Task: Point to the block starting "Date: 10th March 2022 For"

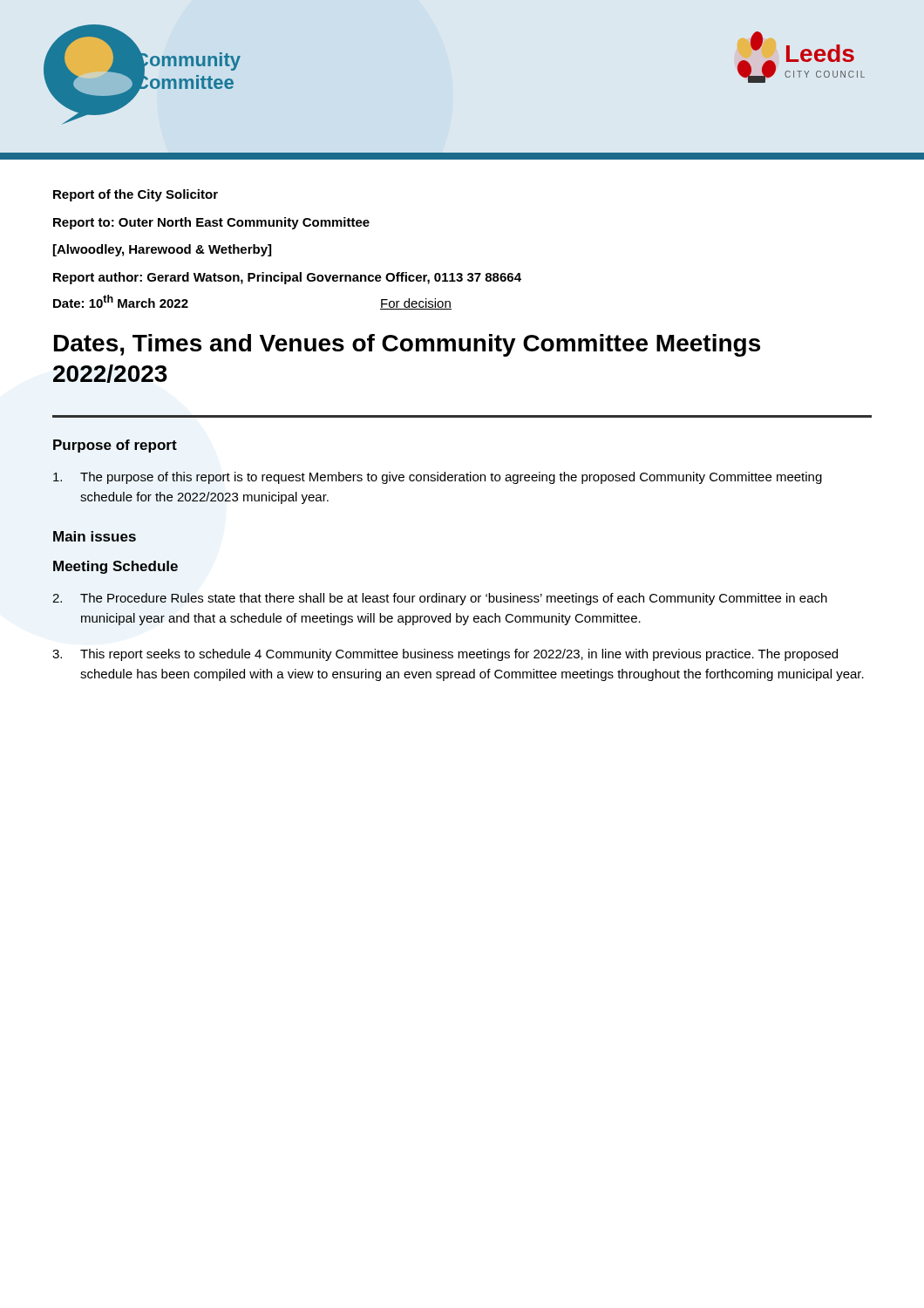Action: pyautogui.click(x=122, y=302)
